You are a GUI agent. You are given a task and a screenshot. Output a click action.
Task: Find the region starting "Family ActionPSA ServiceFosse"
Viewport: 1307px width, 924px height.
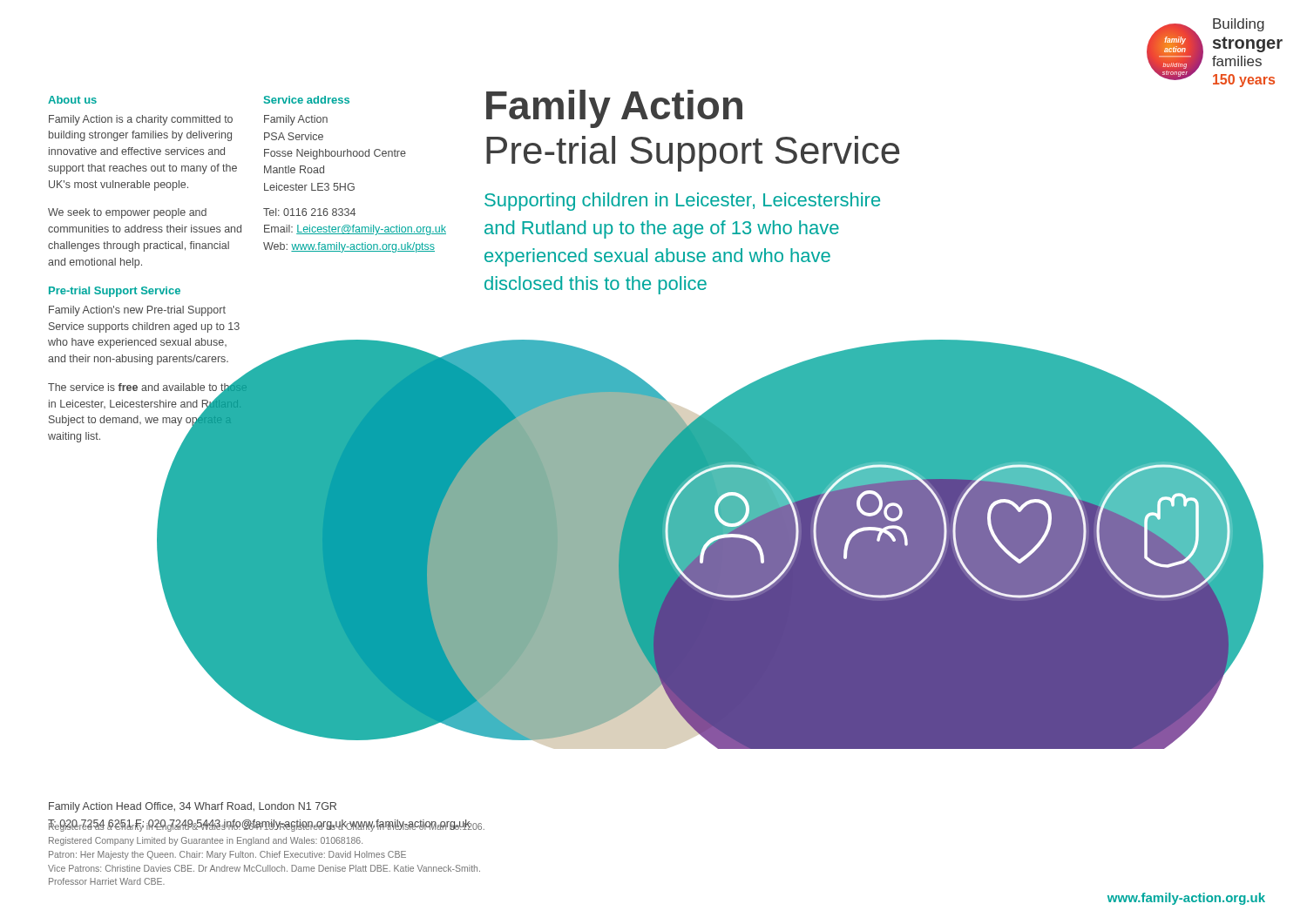click(359, 183)
